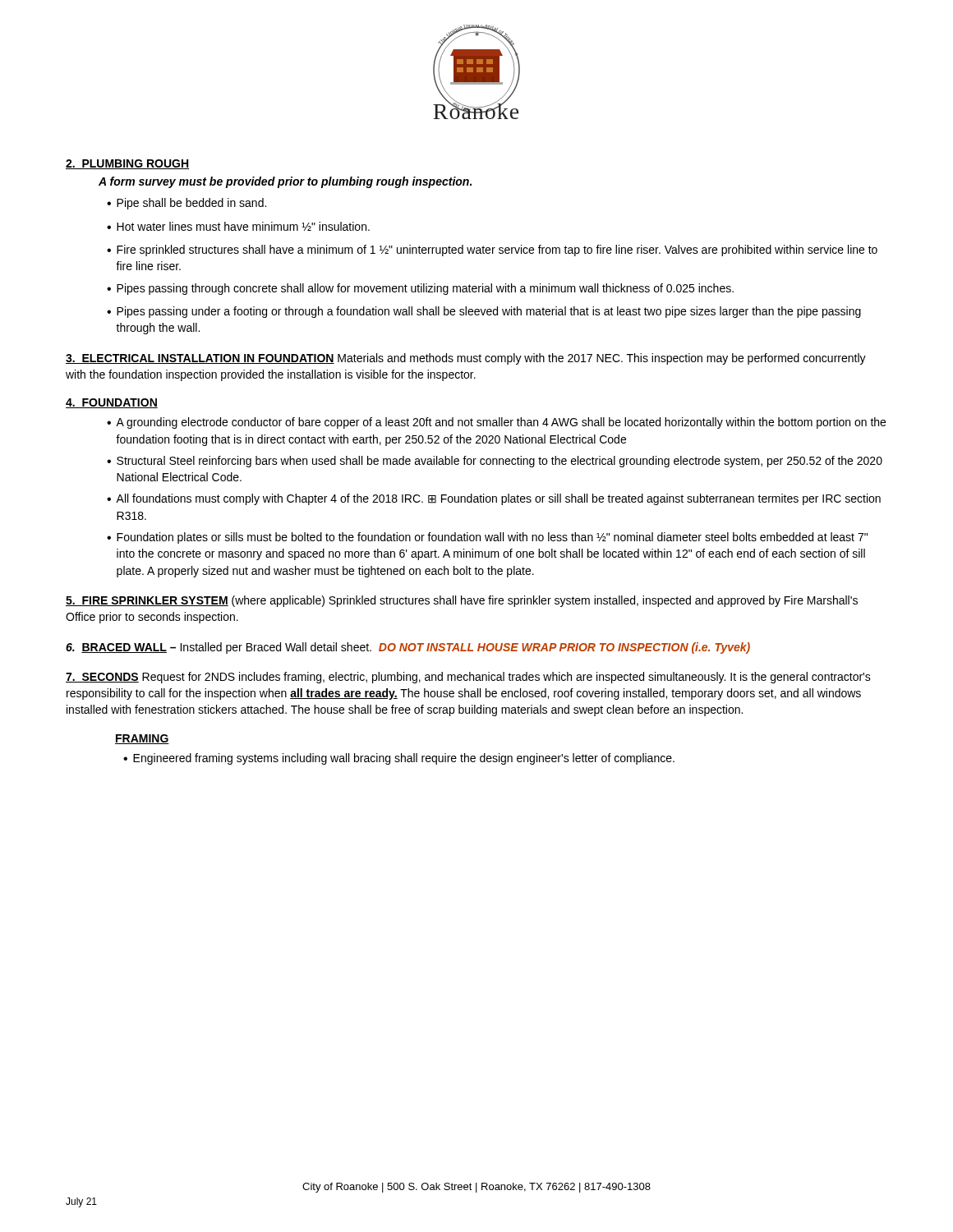Click on the section header that reads "2. PLUMBING ROUGH"
Screen dimensions: 1232x953
pyautogui.click(x=127, y=163)
